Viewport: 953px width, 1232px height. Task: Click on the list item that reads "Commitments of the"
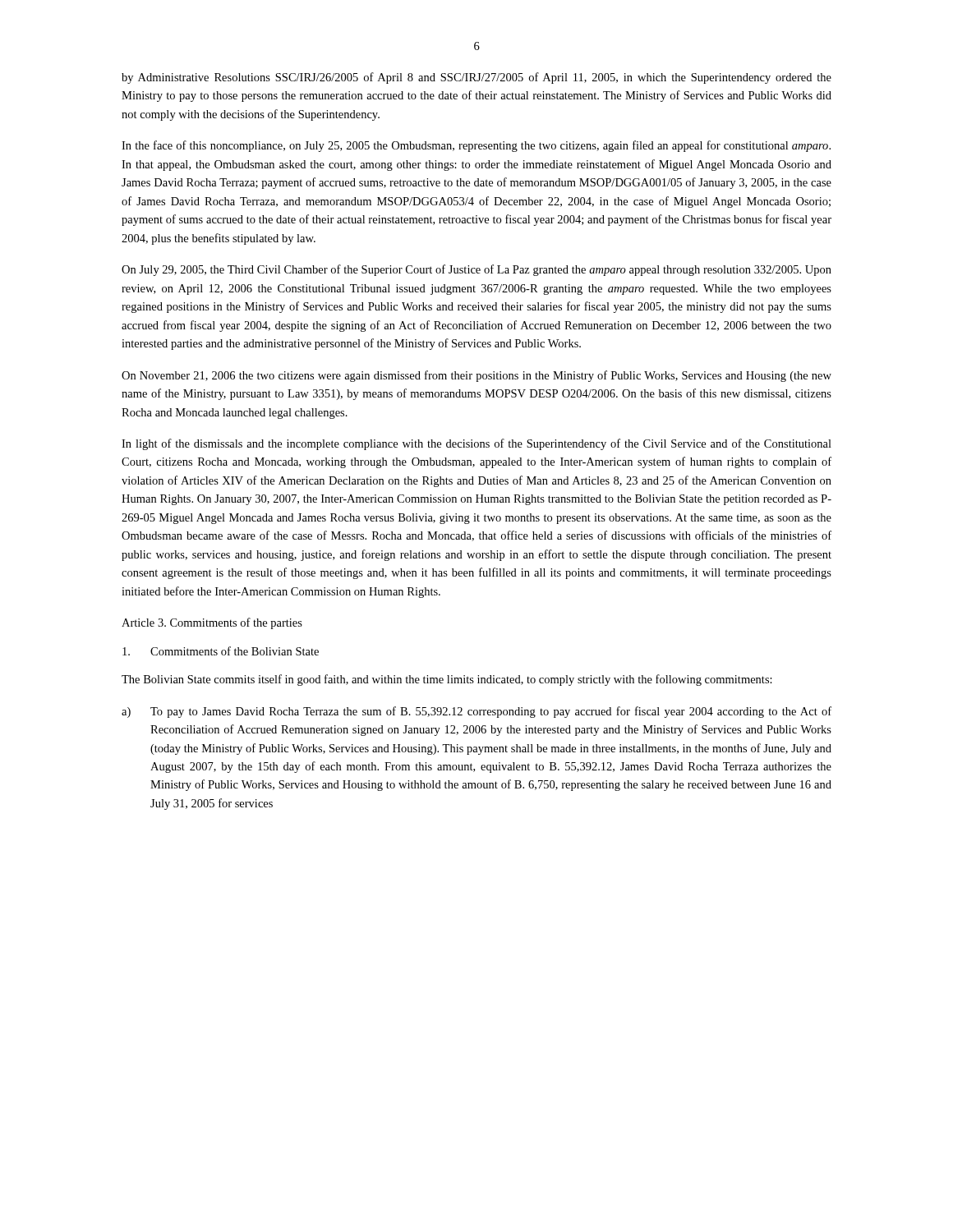(x=221, y=651)
